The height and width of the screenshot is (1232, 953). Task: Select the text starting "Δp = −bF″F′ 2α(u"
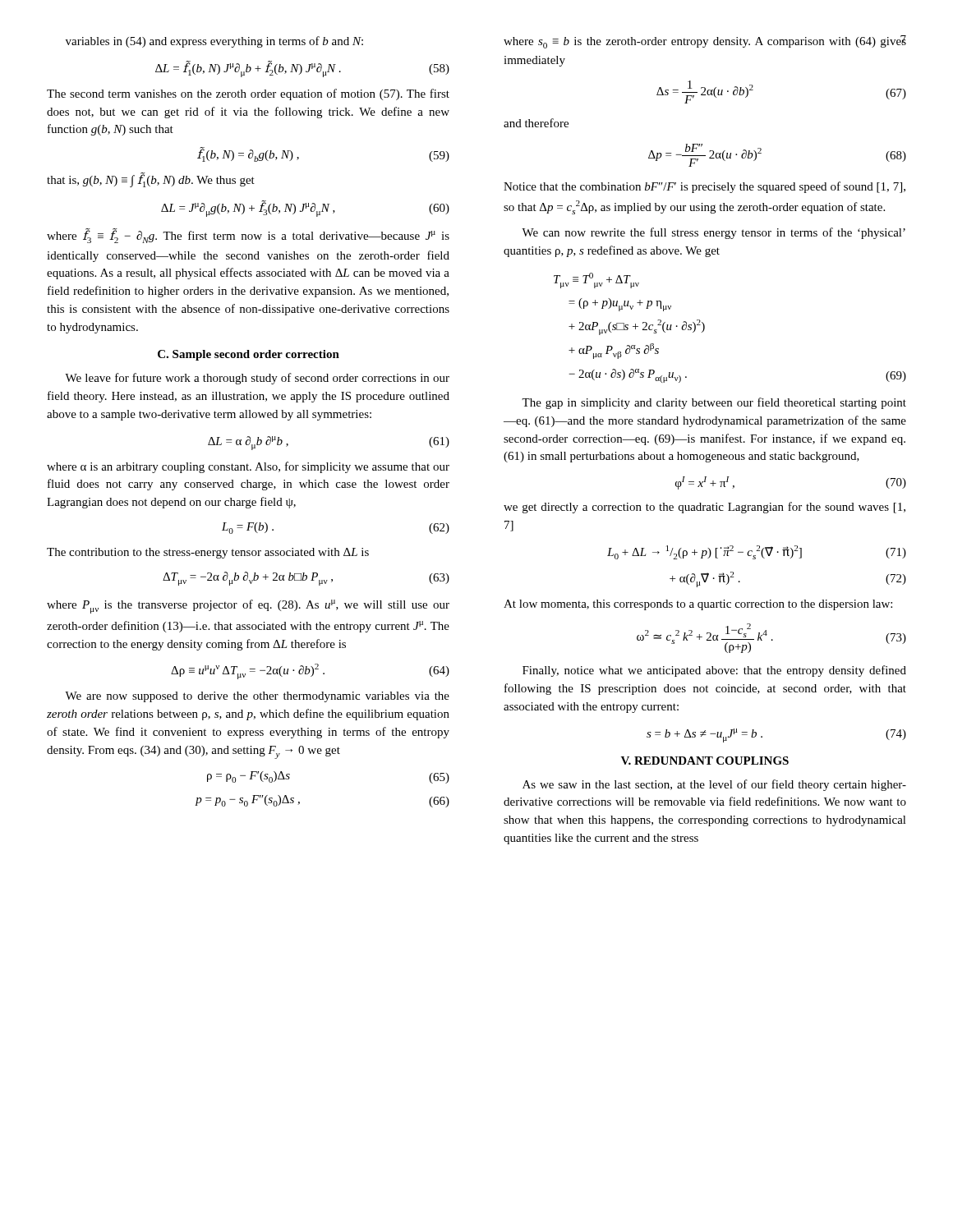[705, 155]
